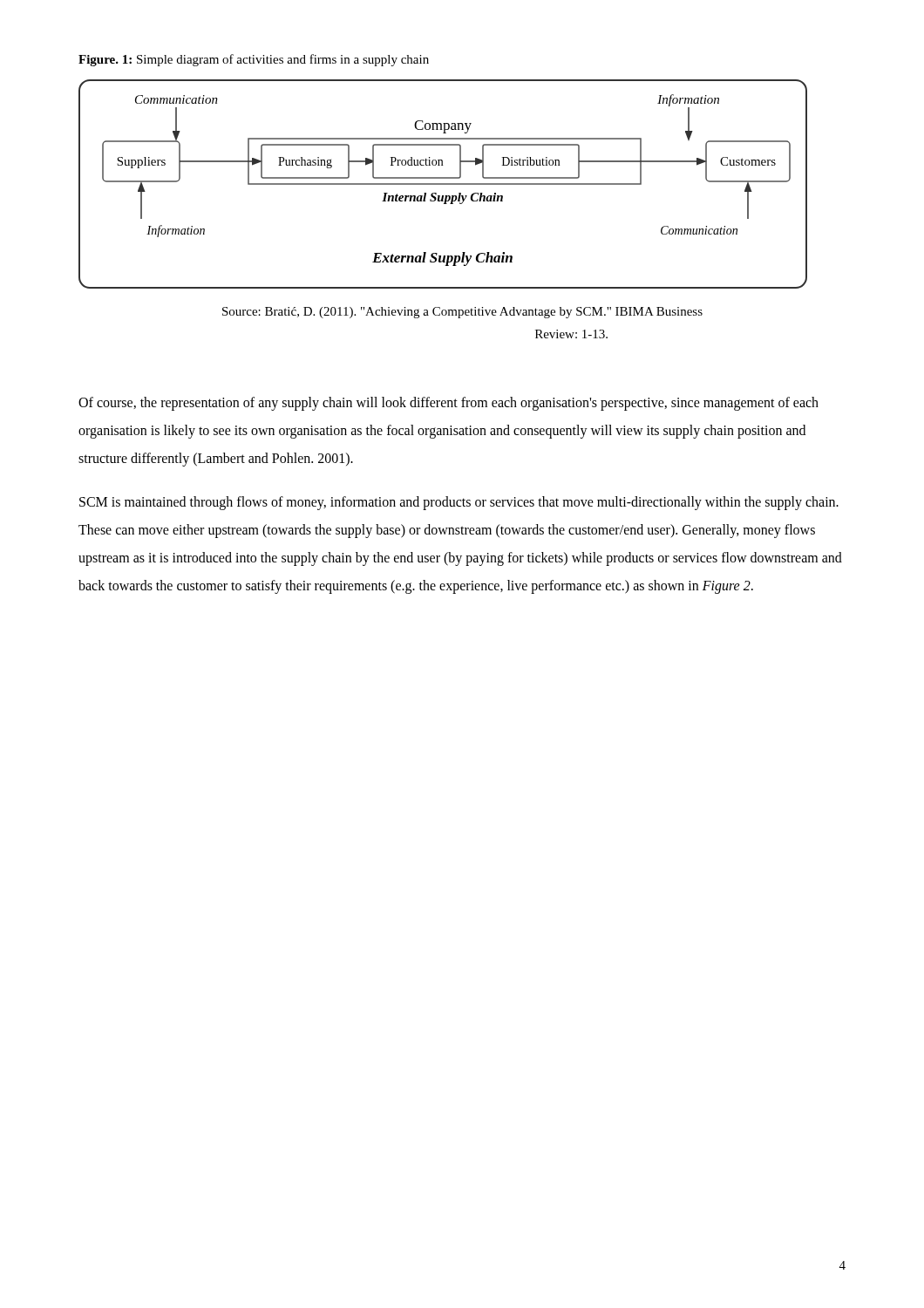Find the element starting "Figure. 1: Simple diagram"

254,59
